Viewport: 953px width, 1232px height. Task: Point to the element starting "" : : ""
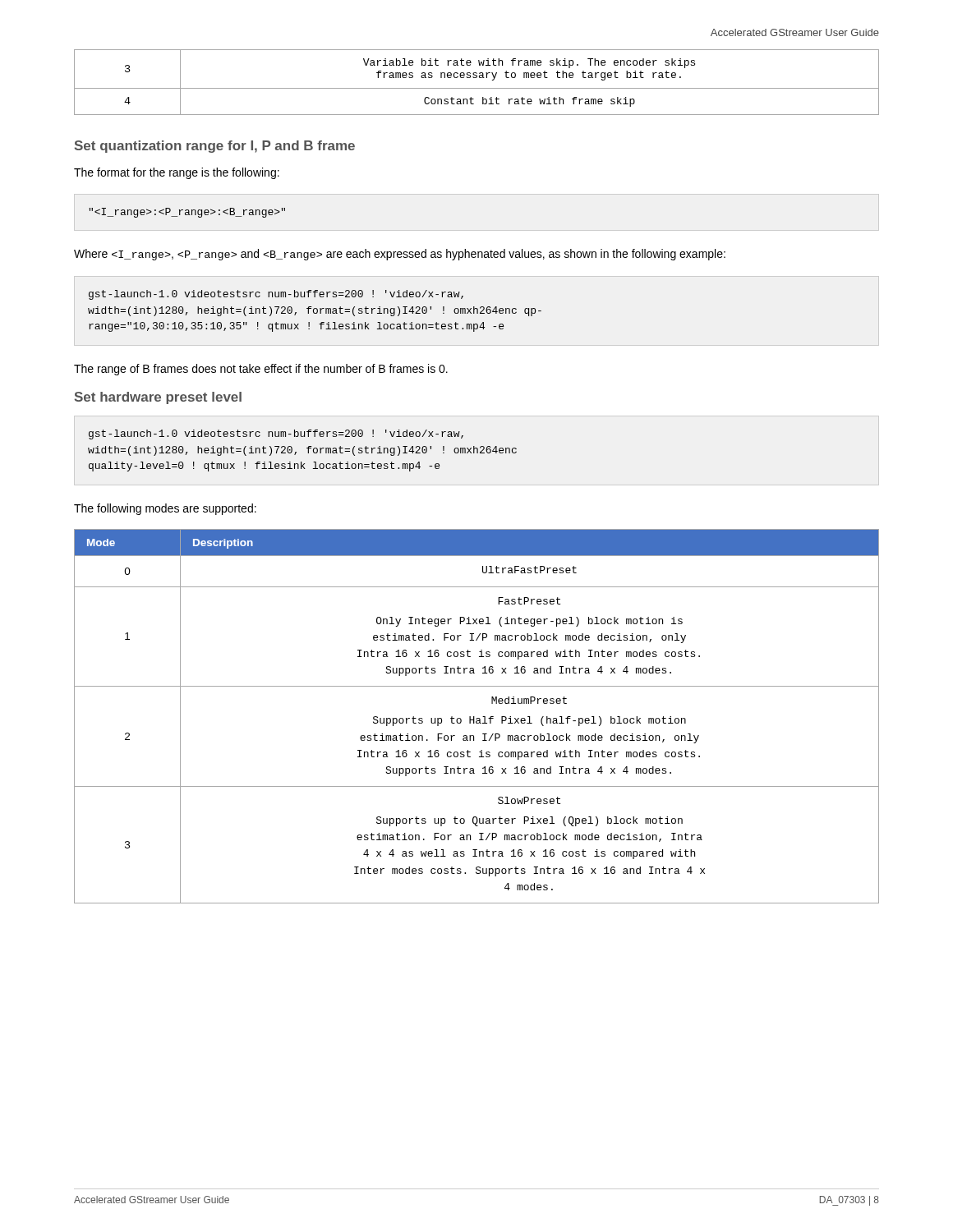[x=187, y=212]
